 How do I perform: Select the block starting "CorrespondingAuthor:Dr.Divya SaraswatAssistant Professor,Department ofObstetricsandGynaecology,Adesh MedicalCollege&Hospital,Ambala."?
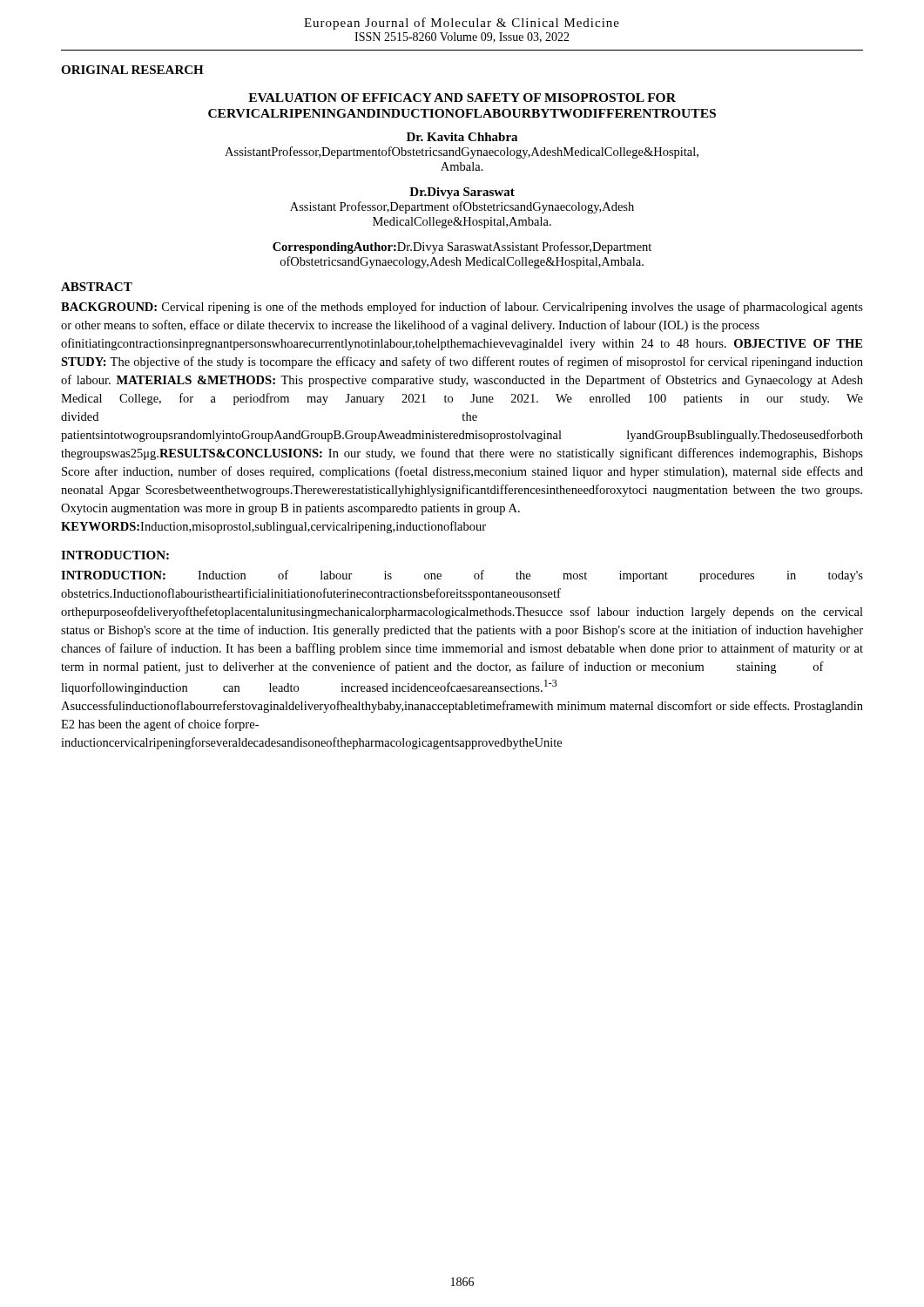462,254
